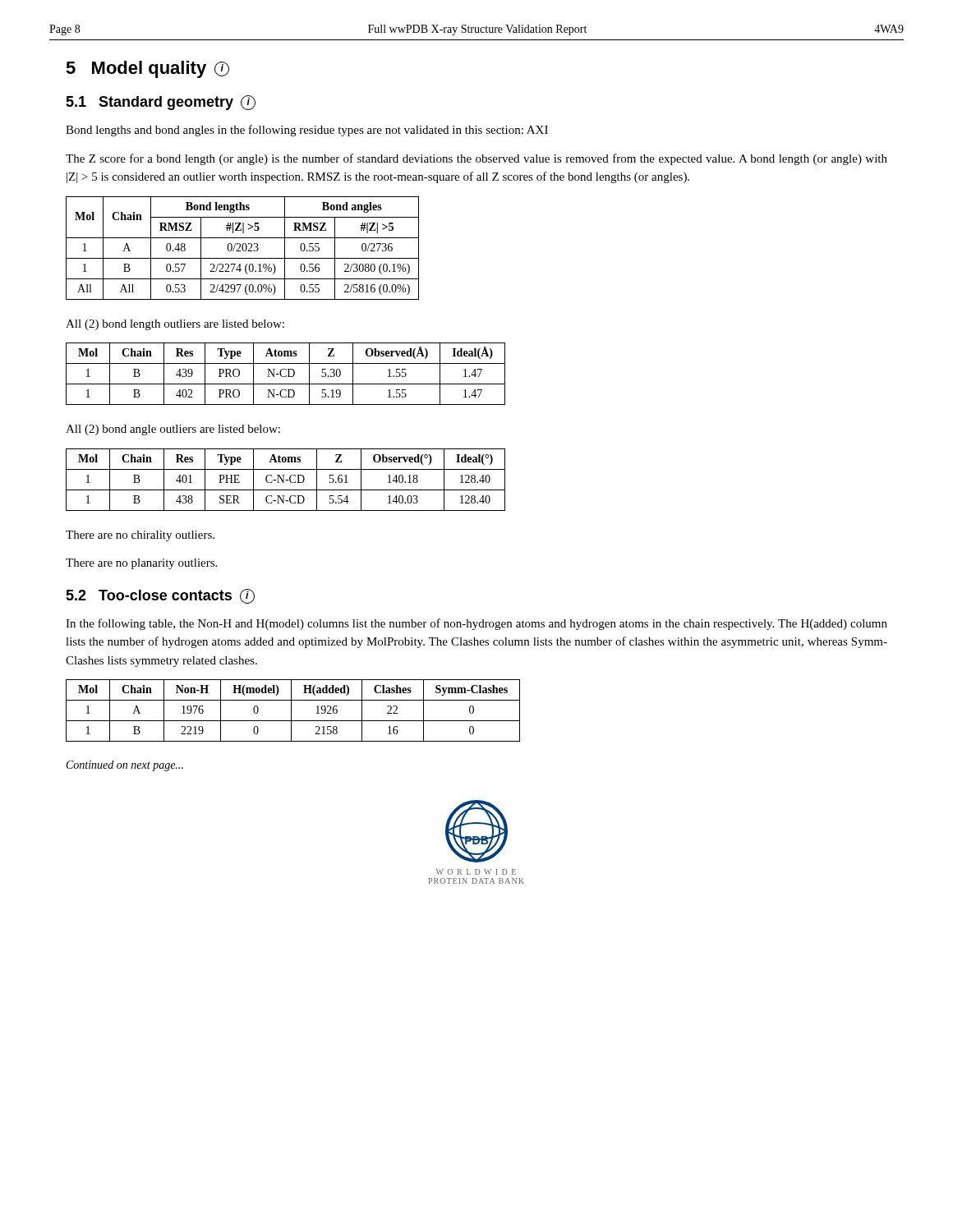Viewport: 953px width, 1232px height.
Task: Navigate to the block starting "5.1 Standard geometry i"
Action: point(161,103)
